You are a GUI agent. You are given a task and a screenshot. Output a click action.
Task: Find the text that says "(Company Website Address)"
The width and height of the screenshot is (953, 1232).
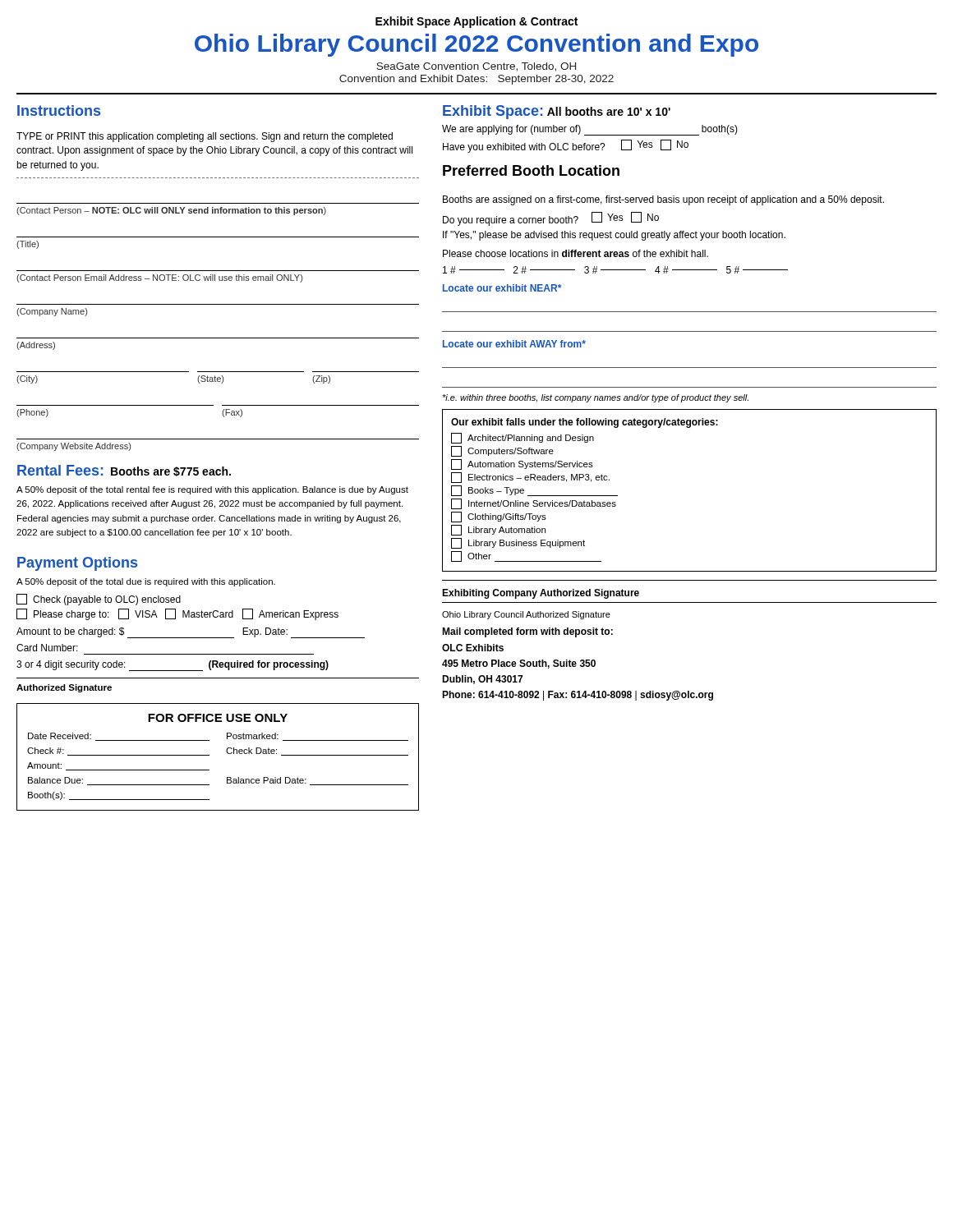[218, 437]
